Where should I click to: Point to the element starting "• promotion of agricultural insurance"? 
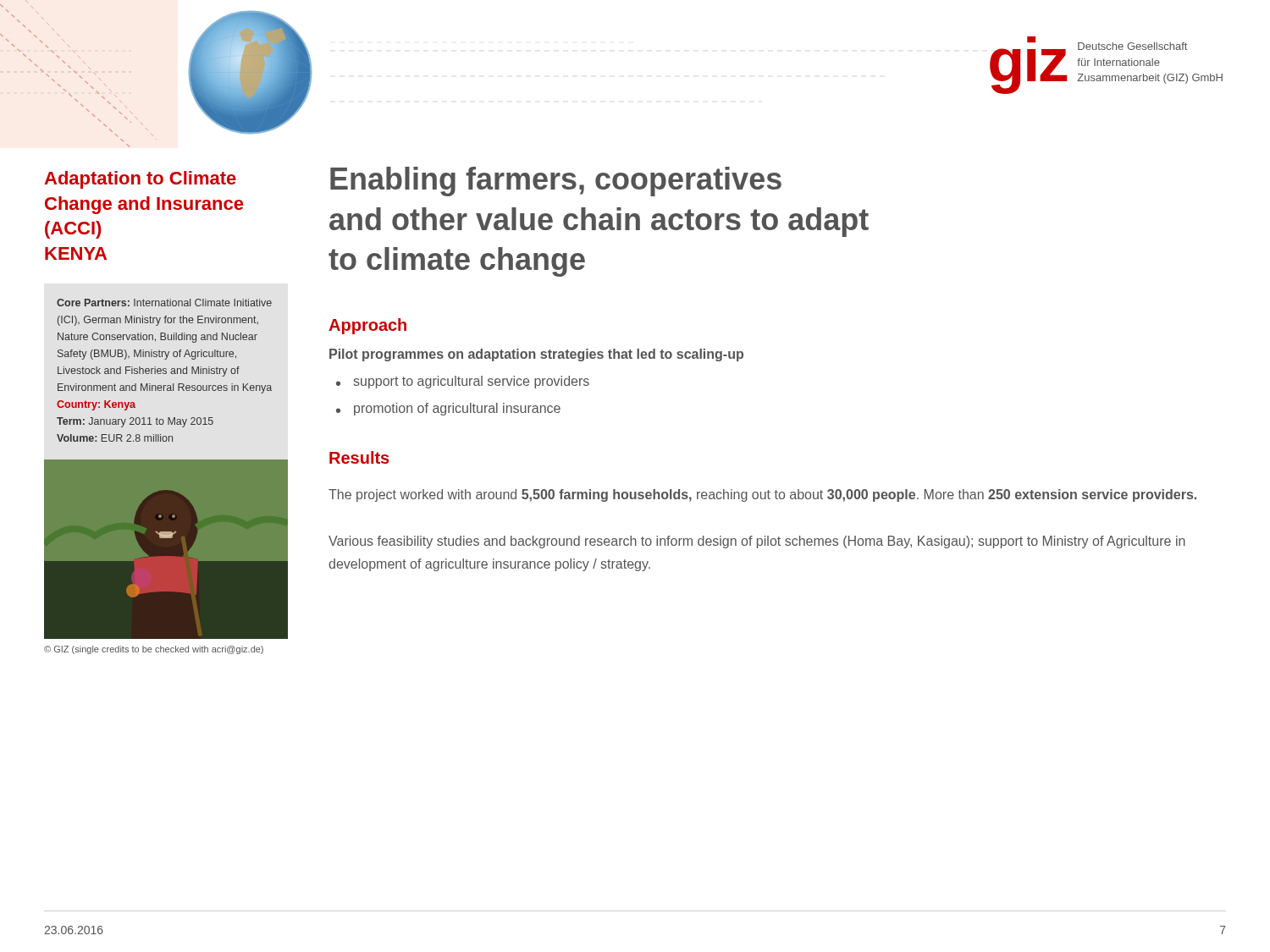pyautogui.click(x=448, y=410)
